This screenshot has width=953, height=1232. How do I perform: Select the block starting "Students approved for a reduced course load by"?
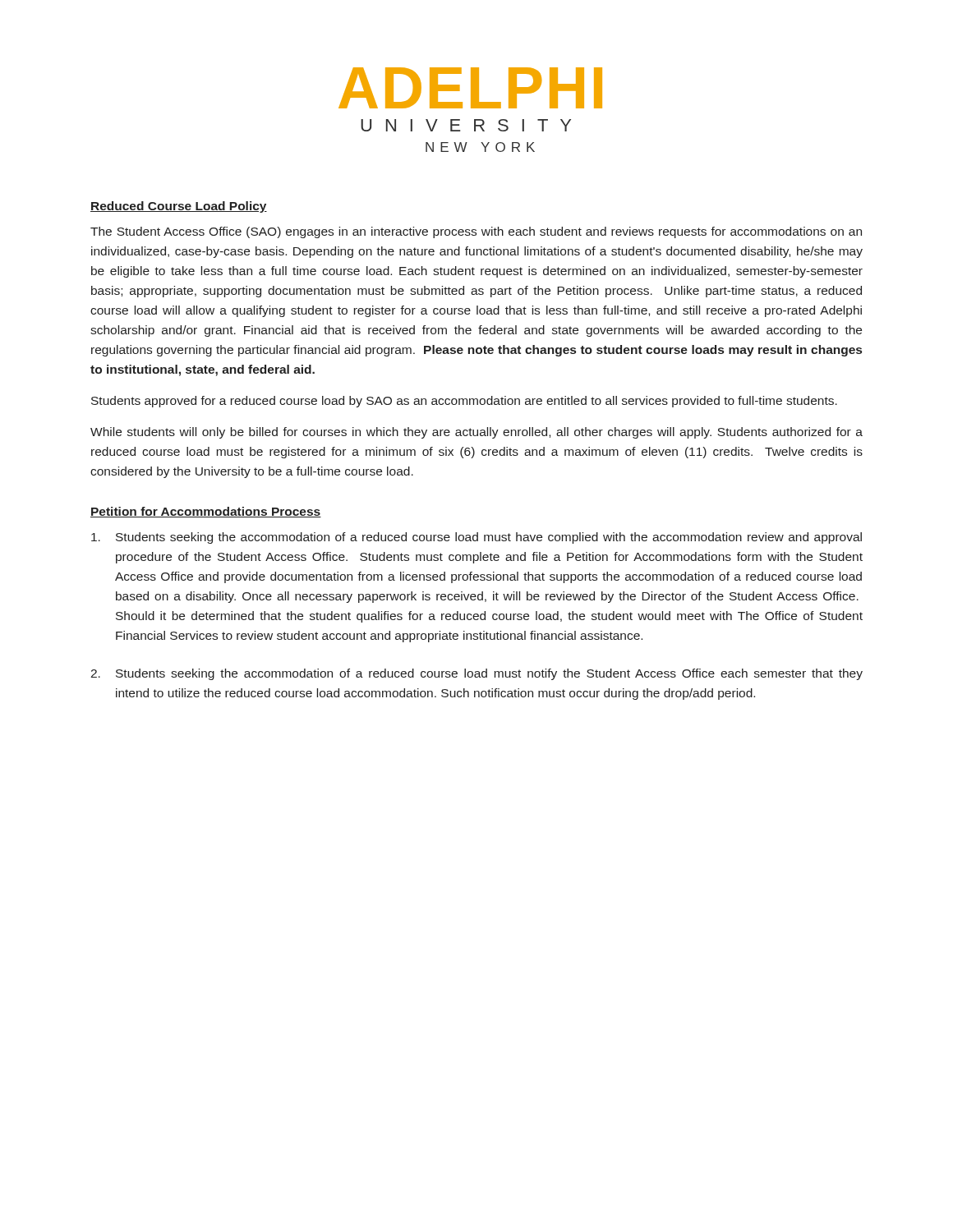(x=464, y=401)
